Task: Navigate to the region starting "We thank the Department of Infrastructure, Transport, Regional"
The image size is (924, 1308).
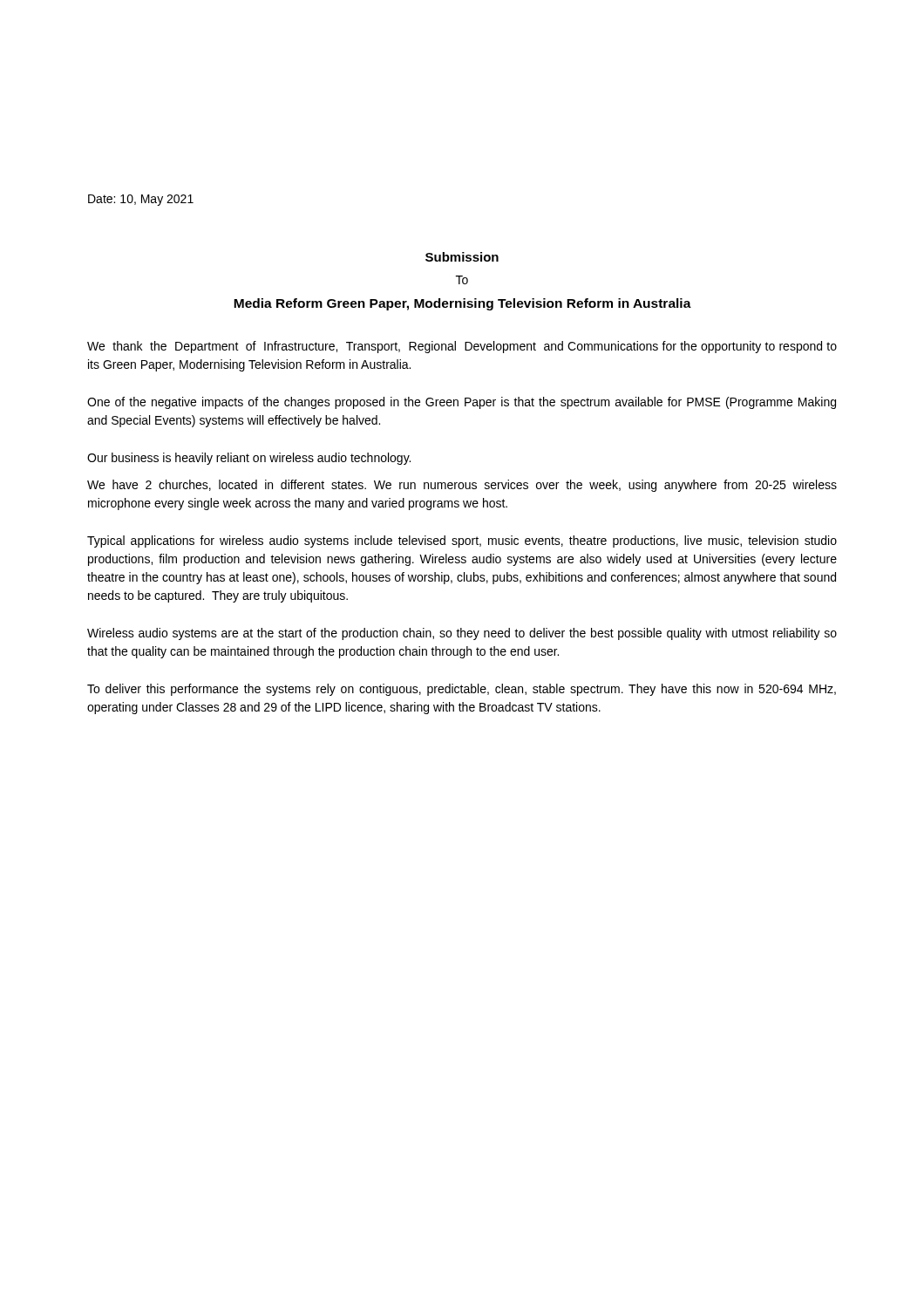Action: click(462, 355)
